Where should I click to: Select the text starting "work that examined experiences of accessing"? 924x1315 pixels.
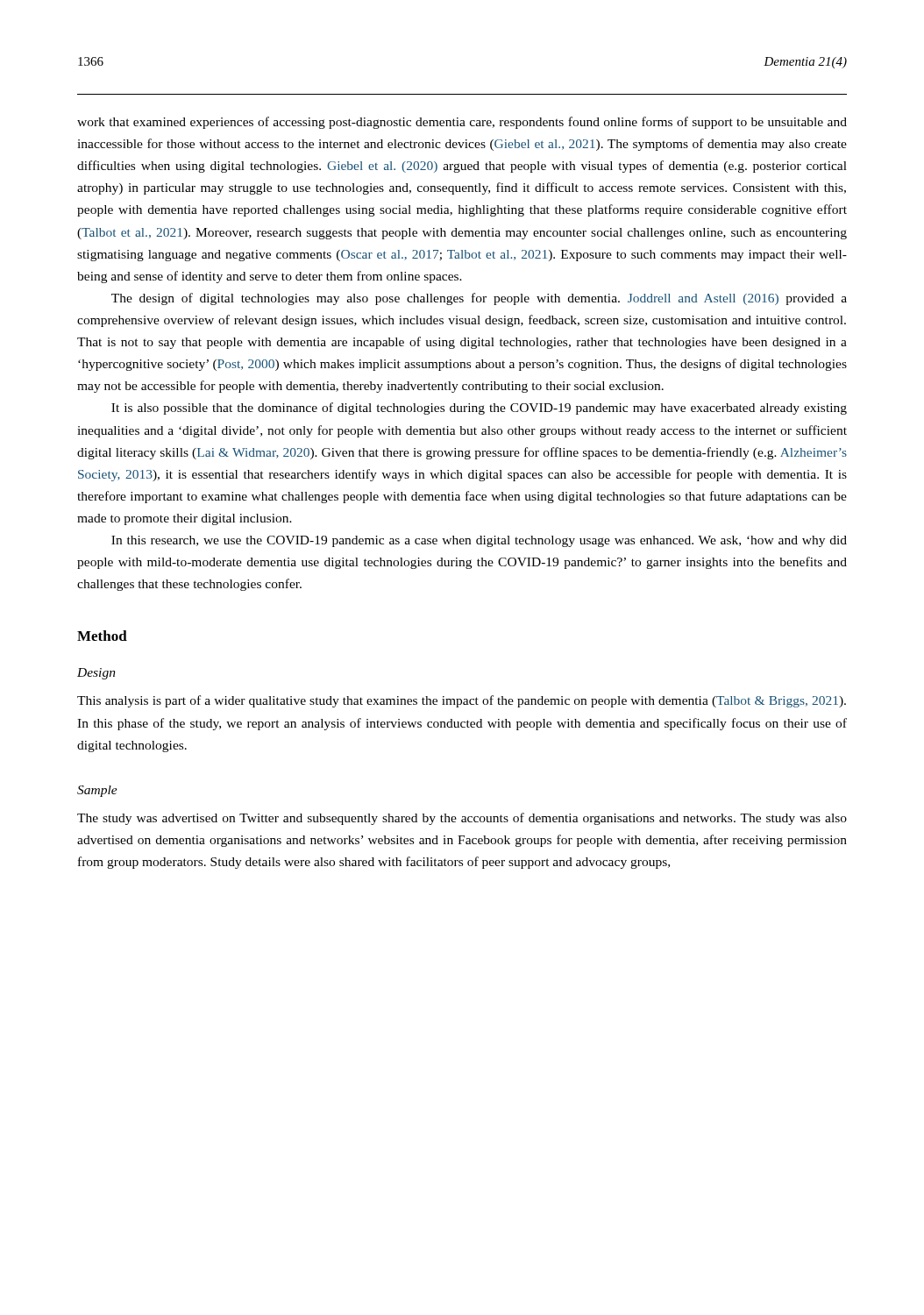pyautogui.click(x=462, y=353)
